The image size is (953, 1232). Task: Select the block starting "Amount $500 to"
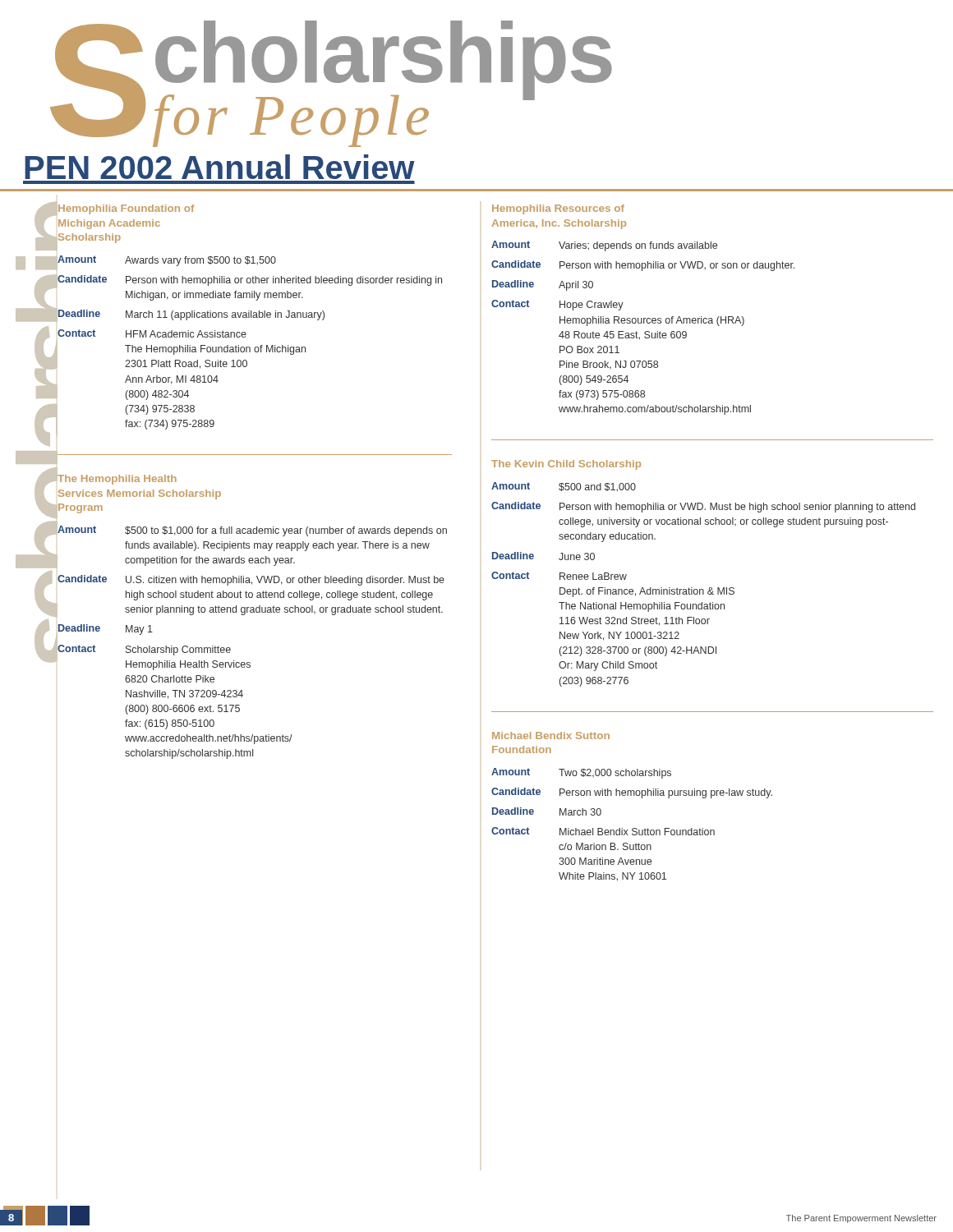point(255,545)
